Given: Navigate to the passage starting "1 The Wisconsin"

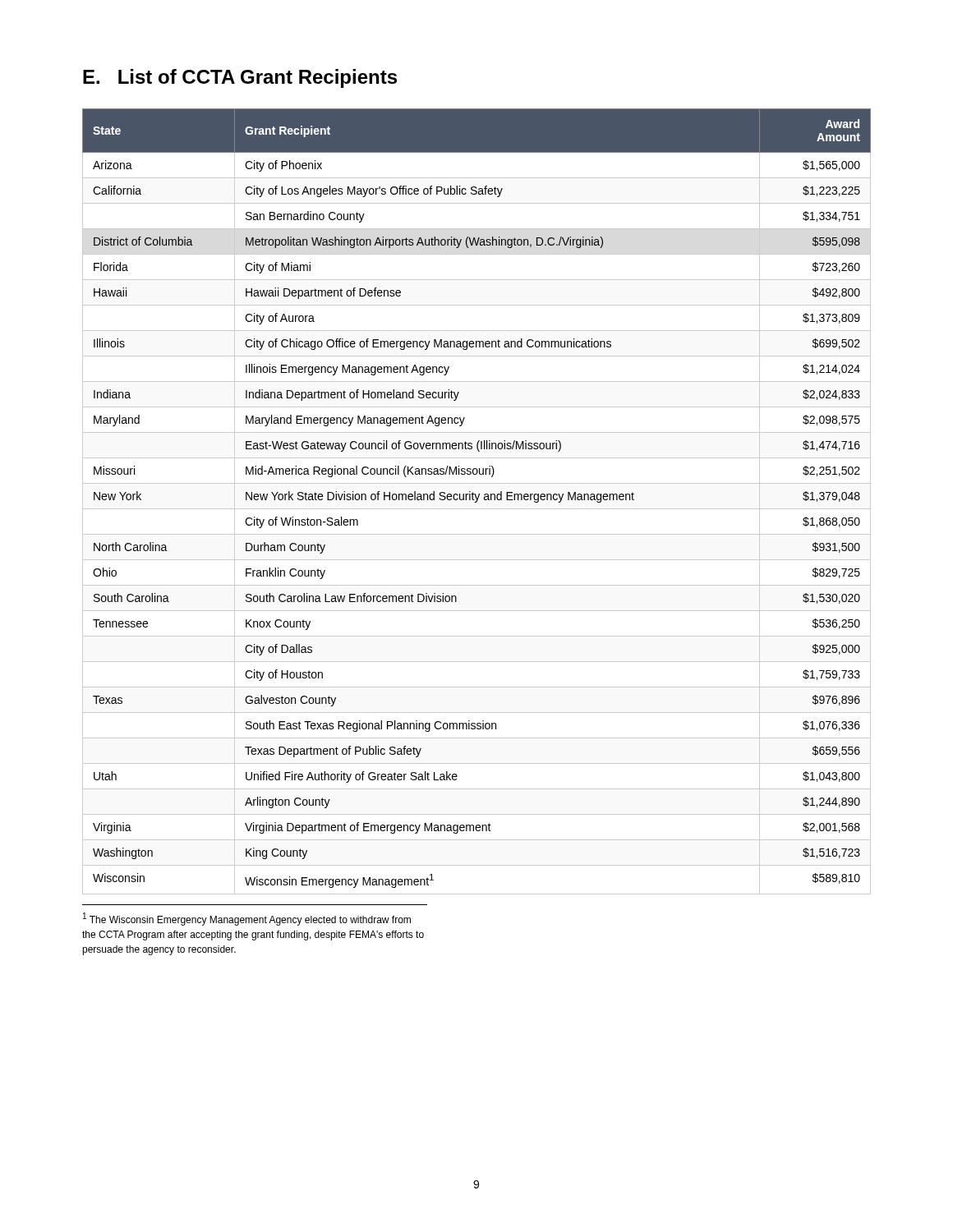Looking at the screenshot, I should click(255, 933).
